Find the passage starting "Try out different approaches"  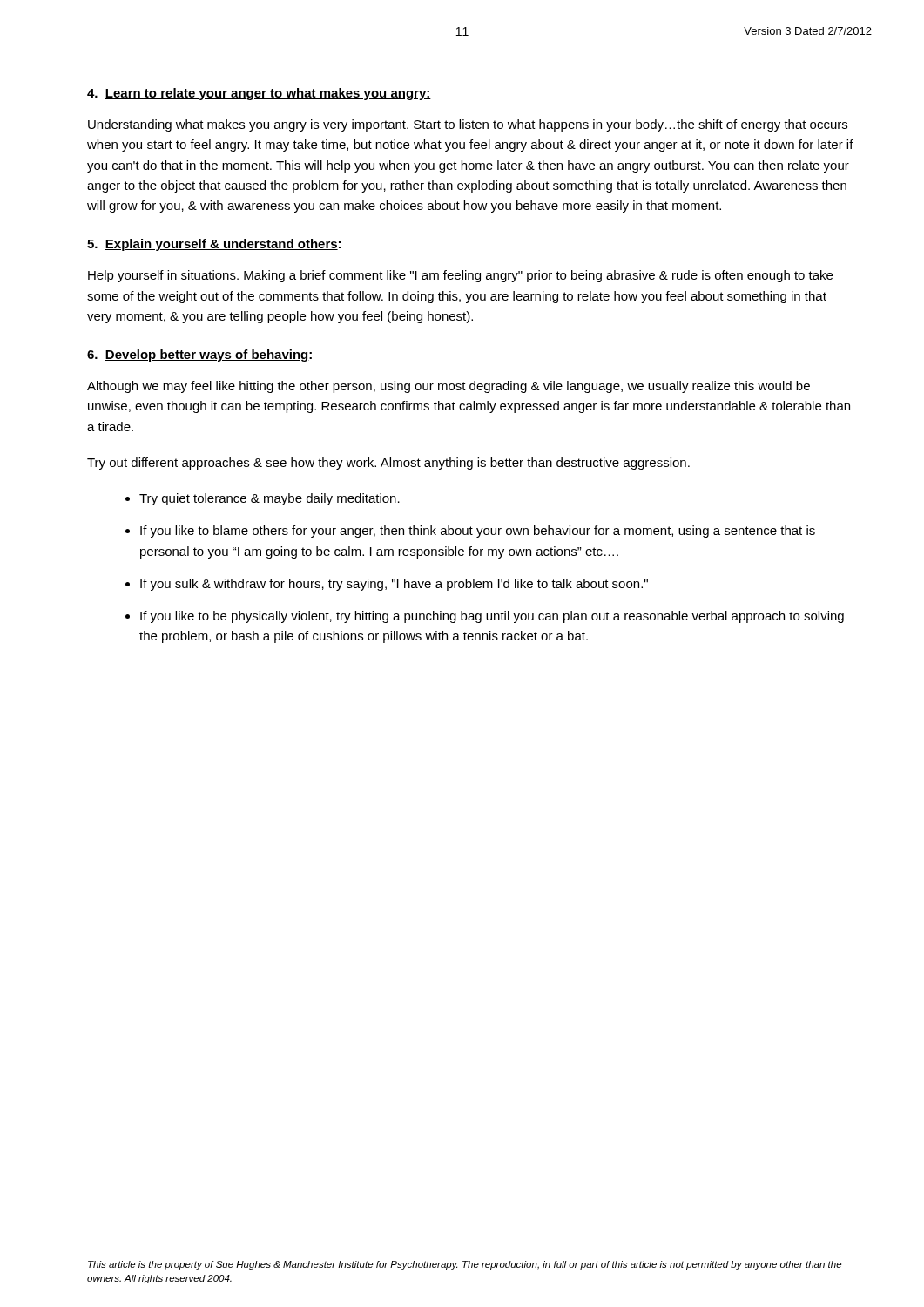click(x=389, y=462)
